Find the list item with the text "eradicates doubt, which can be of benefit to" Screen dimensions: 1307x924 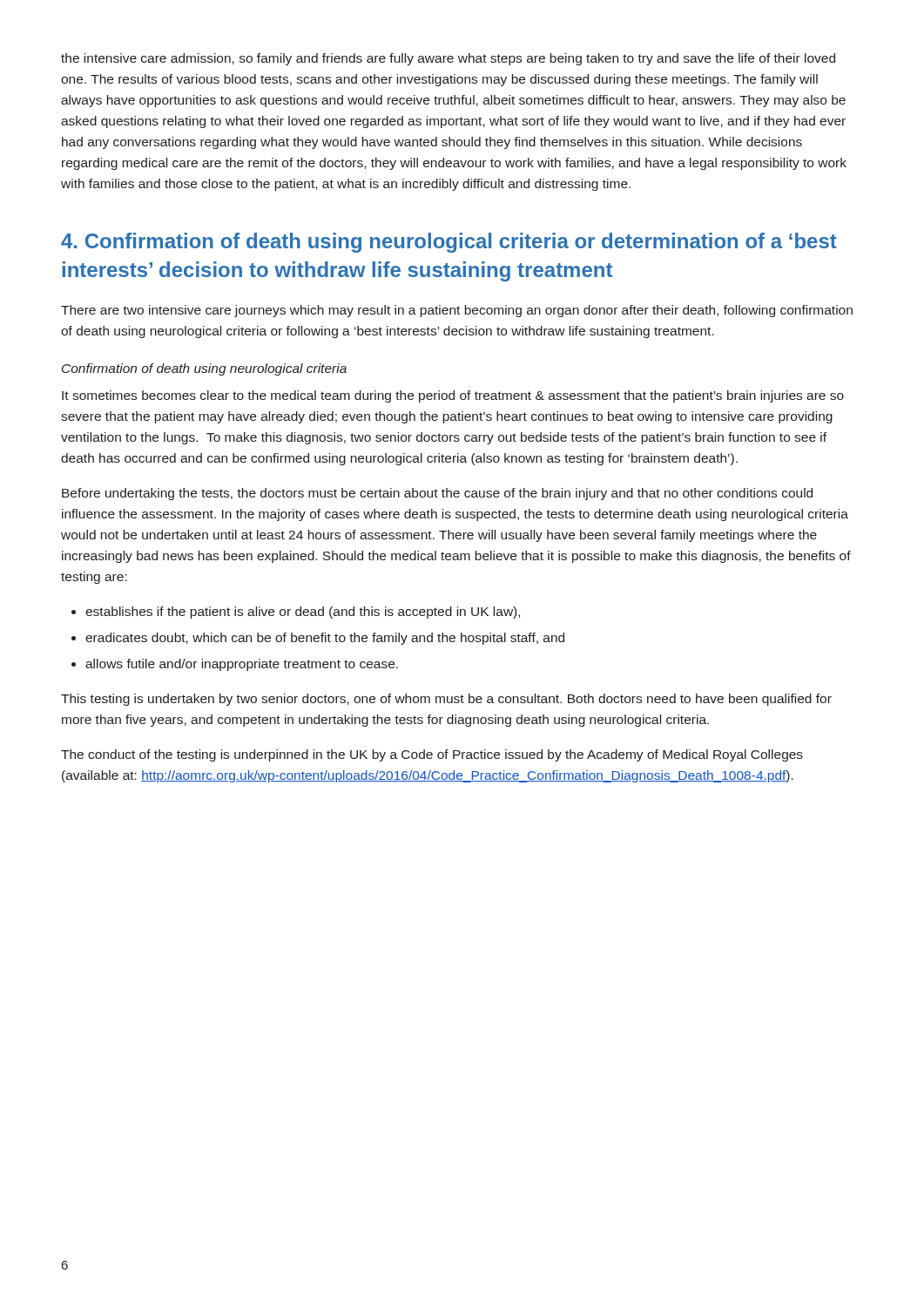tap(474, 638)
